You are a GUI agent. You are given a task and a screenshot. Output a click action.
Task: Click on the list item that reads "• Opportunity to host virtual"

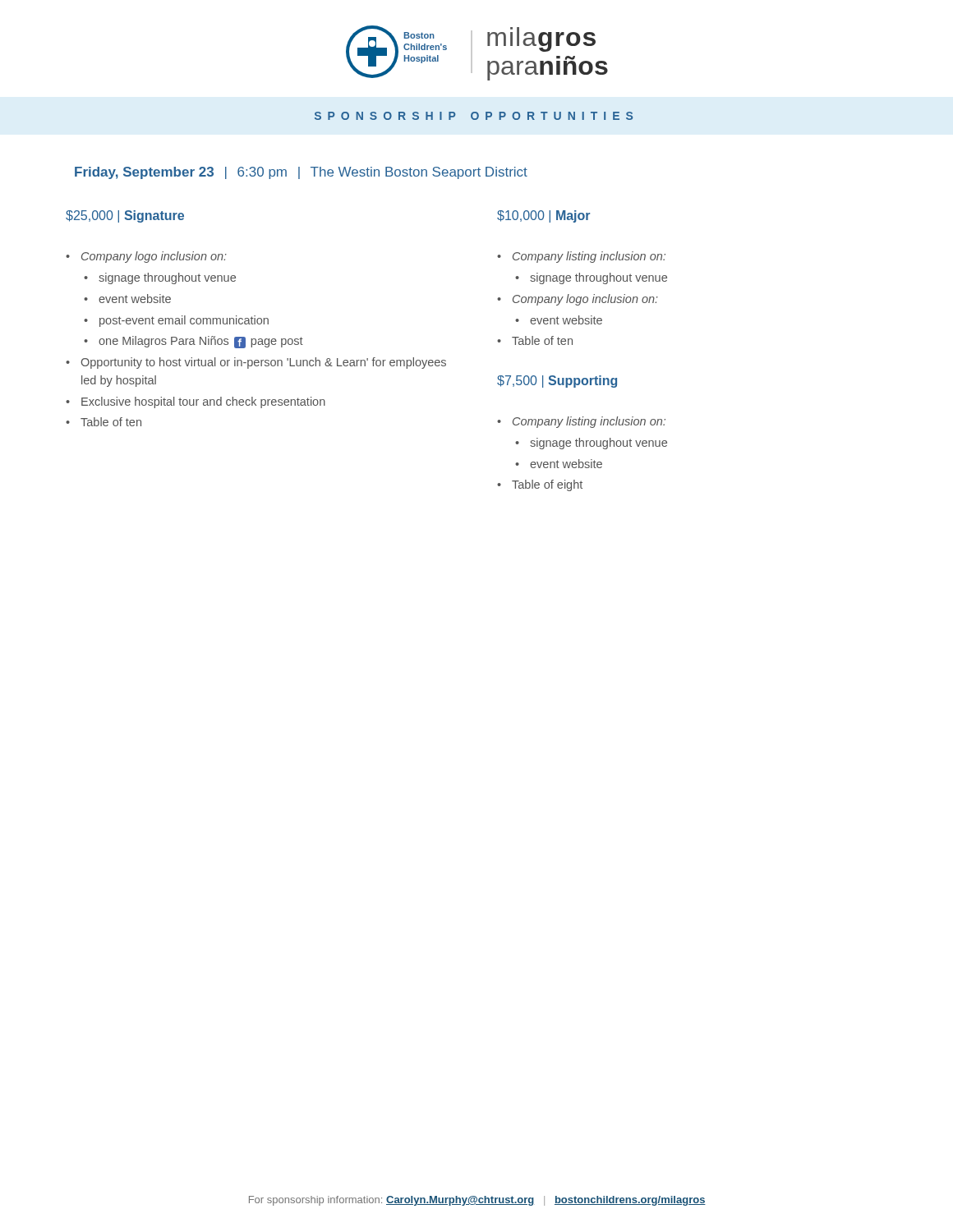[x=256, y=370]
